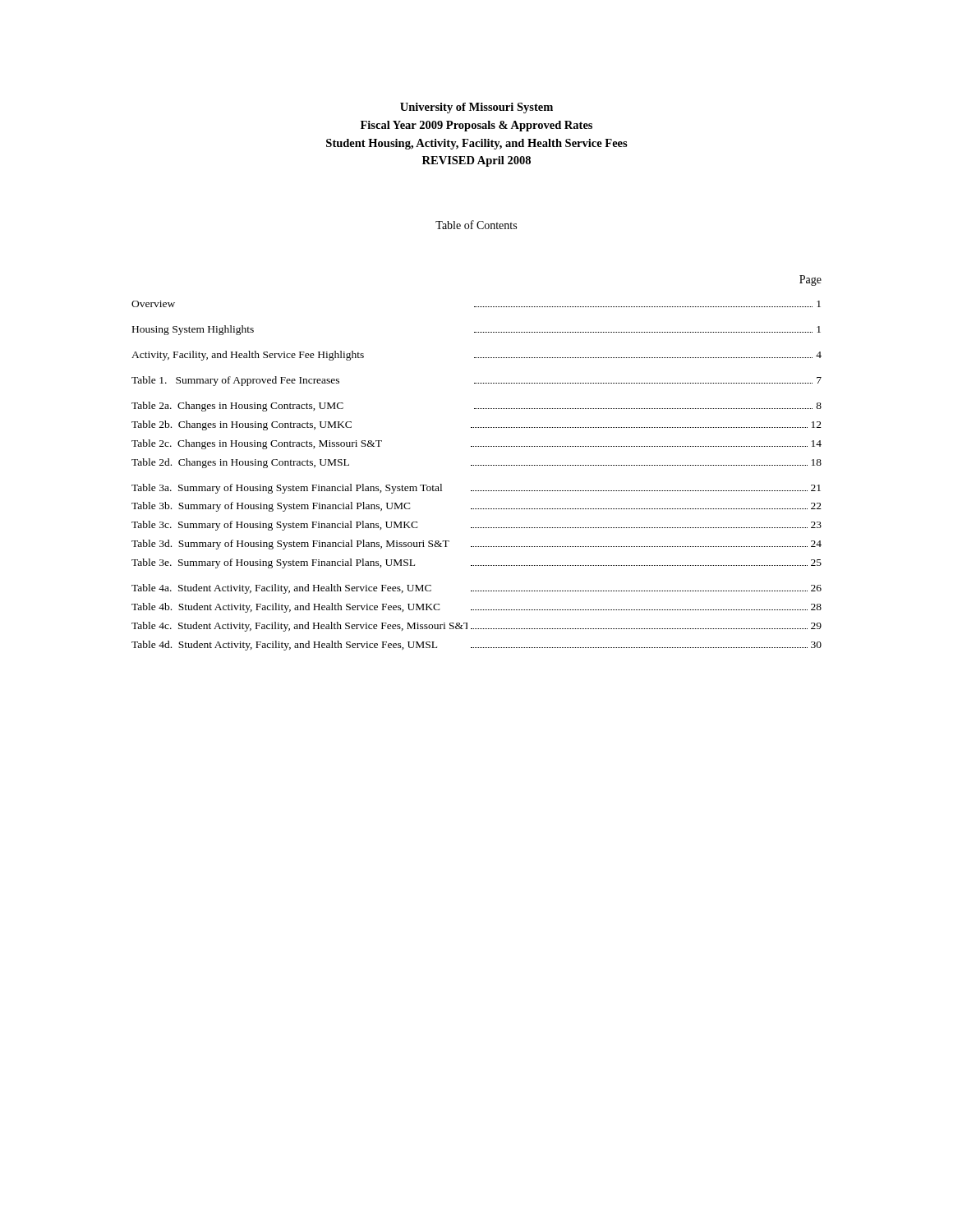Click on the element starting "Housing System Highlights 1"
The height and width of the screenshot is (1232, 953).
tap(476, 330)
